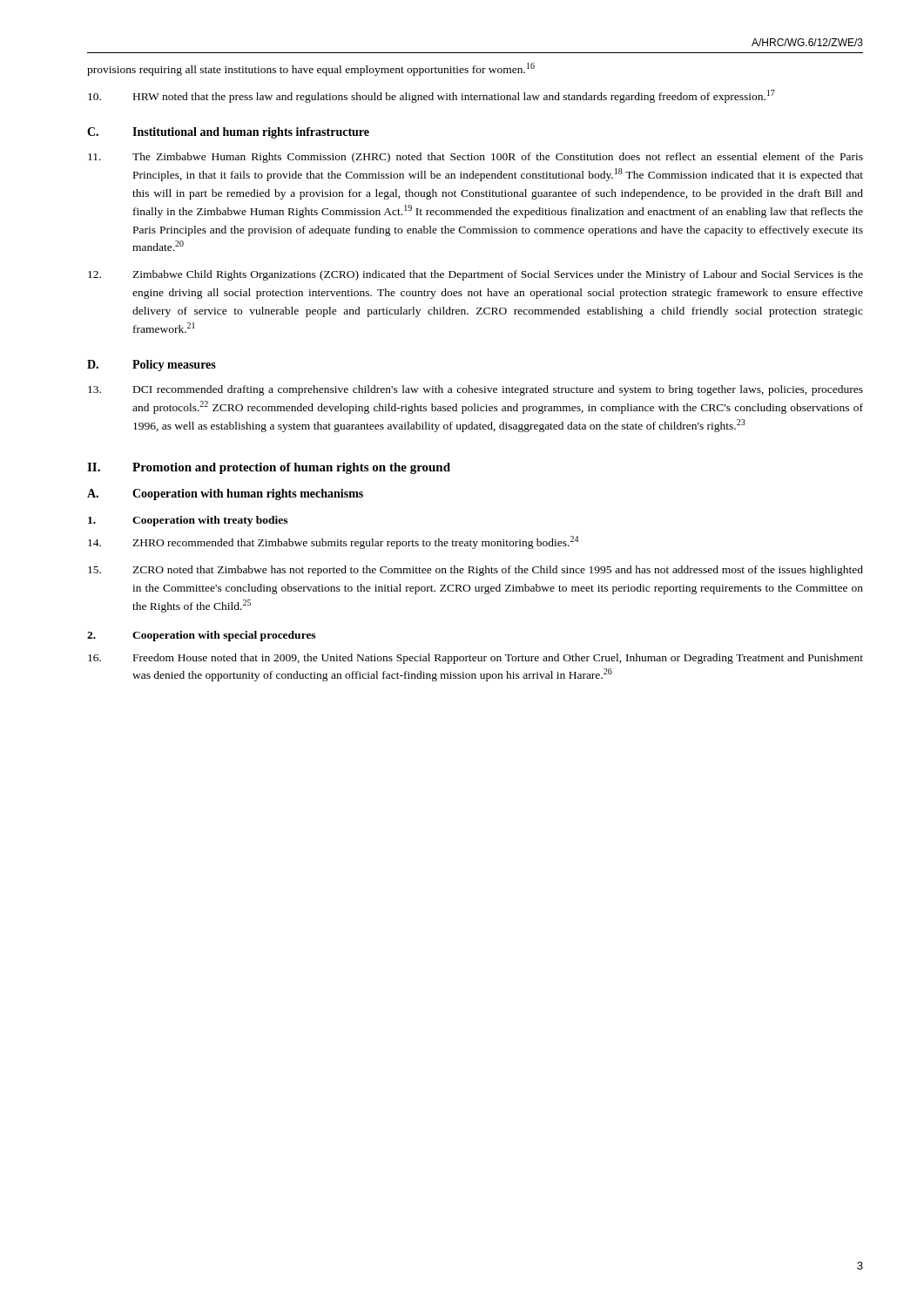Locate the element starting "2. Cooperation with special procedures"
Screen dimensions: 1307x924
pyautogui.click(x=201, y=636)
